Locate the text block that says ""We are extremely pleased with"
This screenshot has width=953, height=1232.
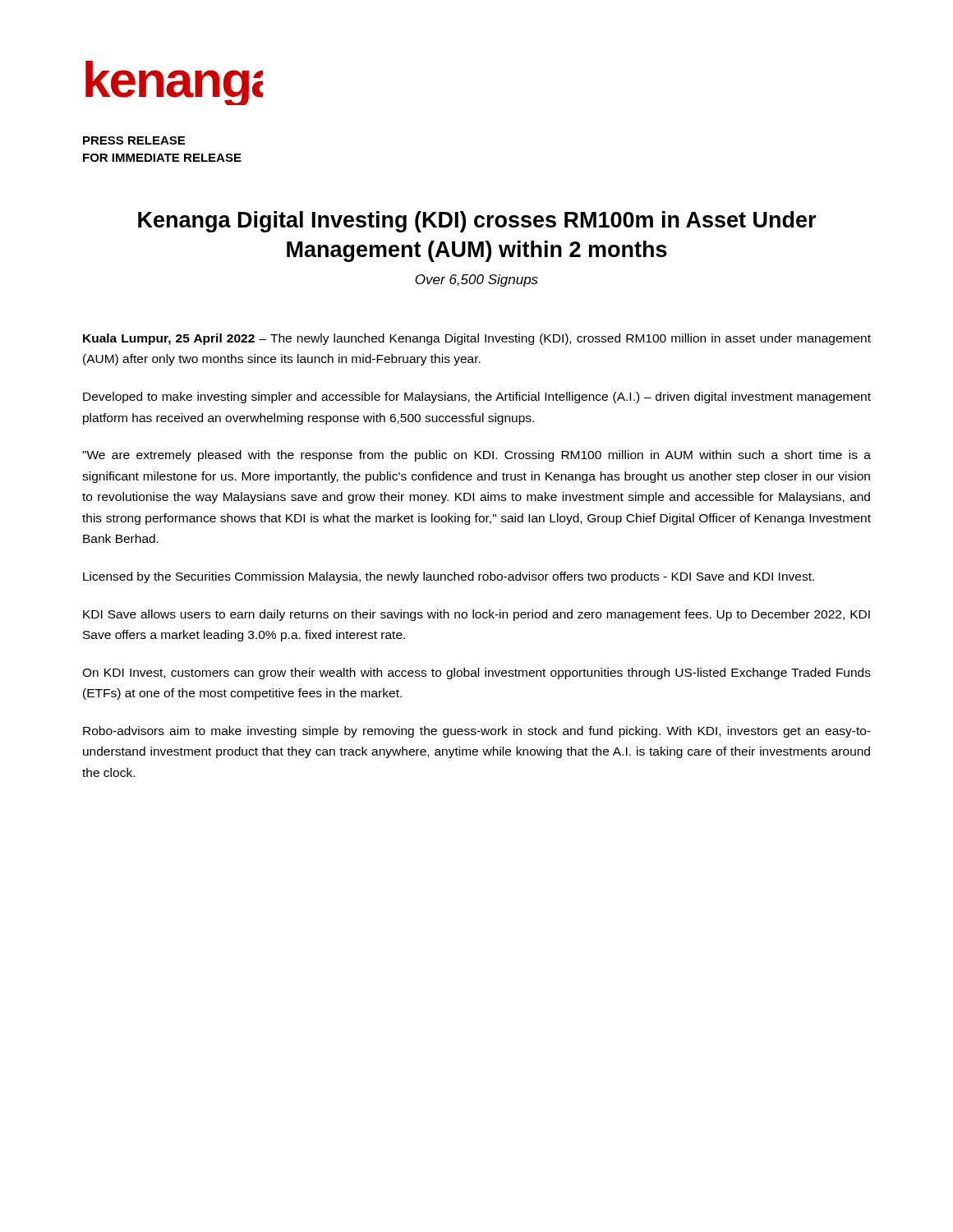476,497
